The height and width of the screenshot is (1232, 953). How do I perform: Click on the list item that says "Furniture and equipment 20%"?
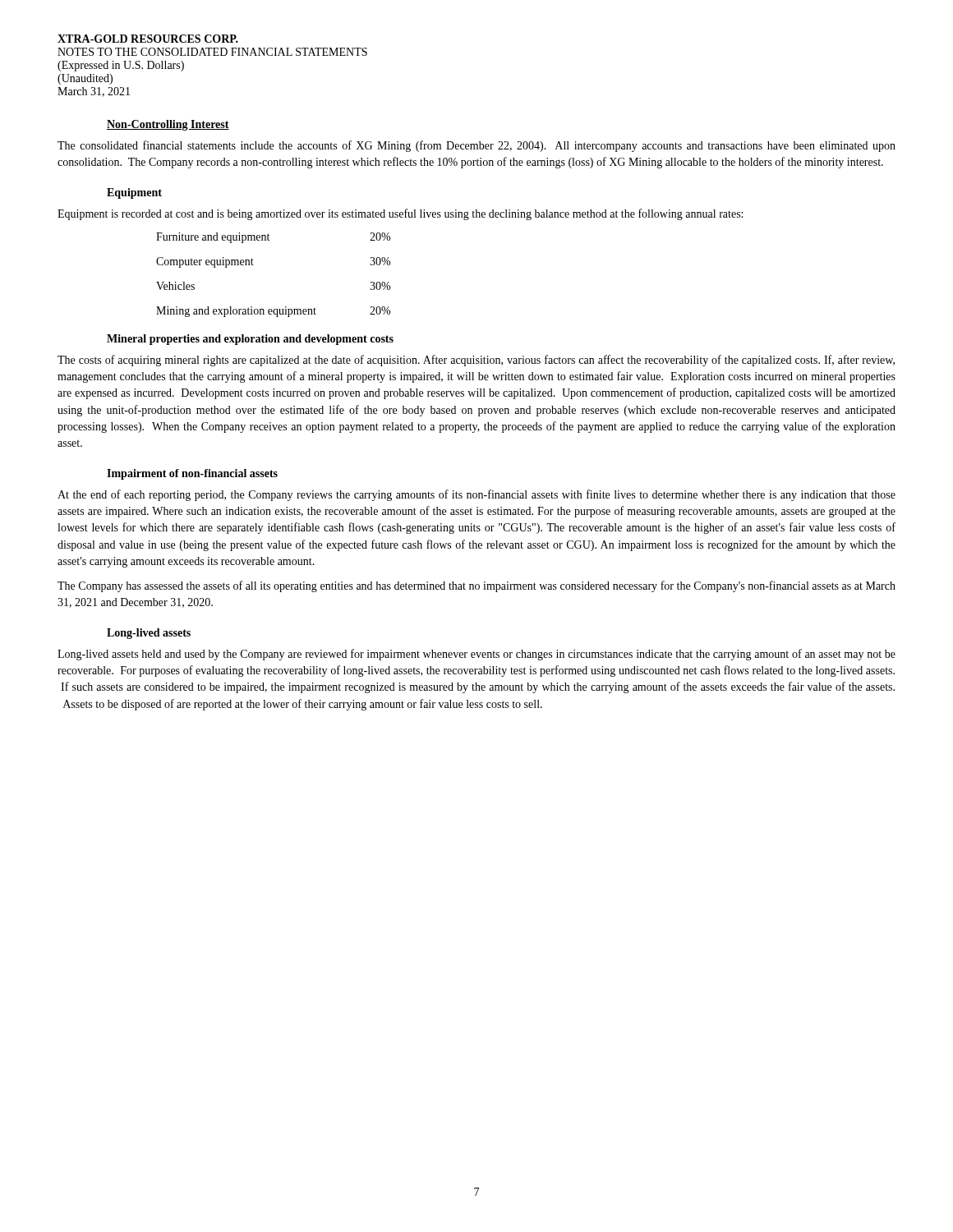tap(216, 238)
